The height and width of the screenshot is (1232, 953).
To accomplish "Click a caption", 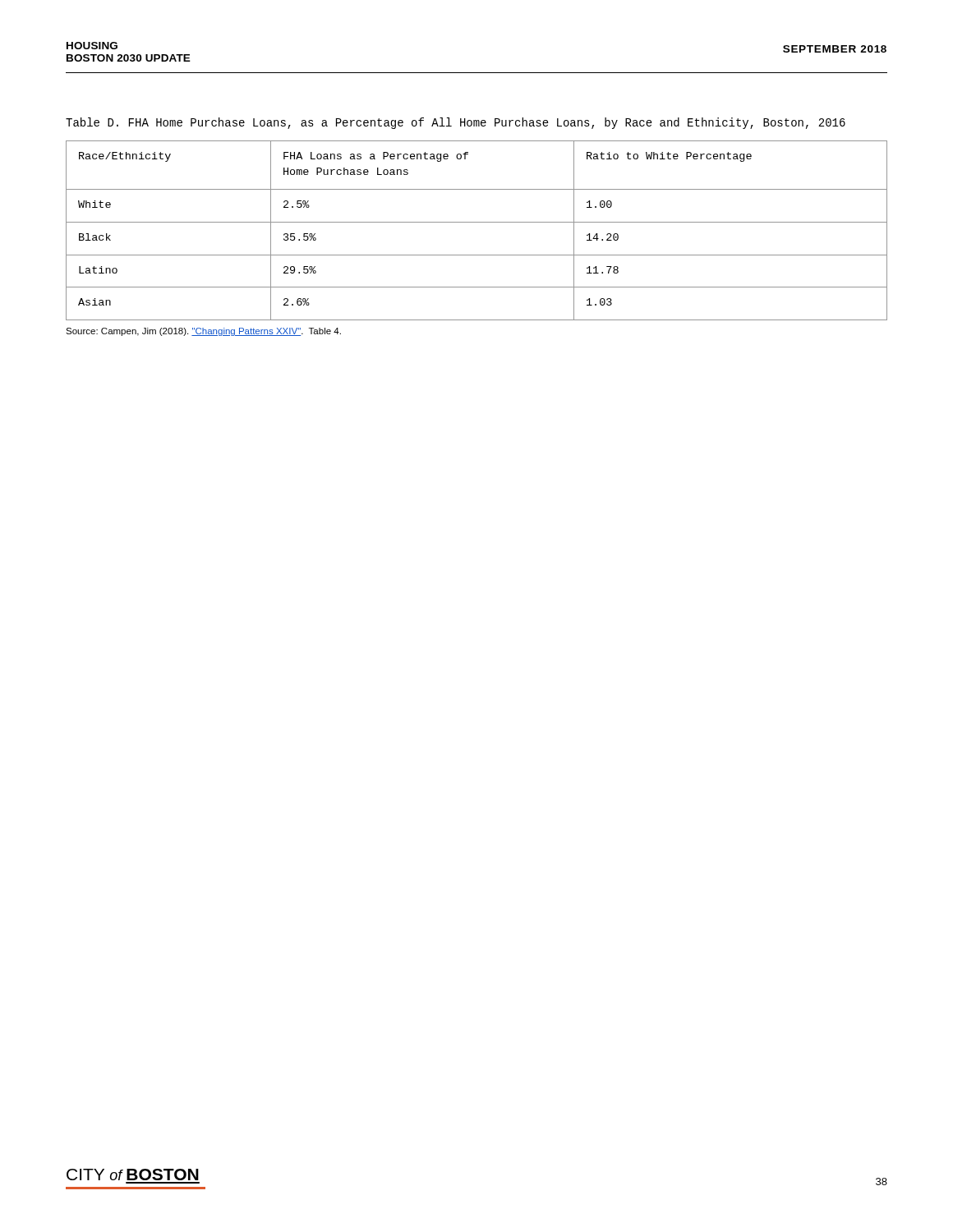I will pos(456,123).
